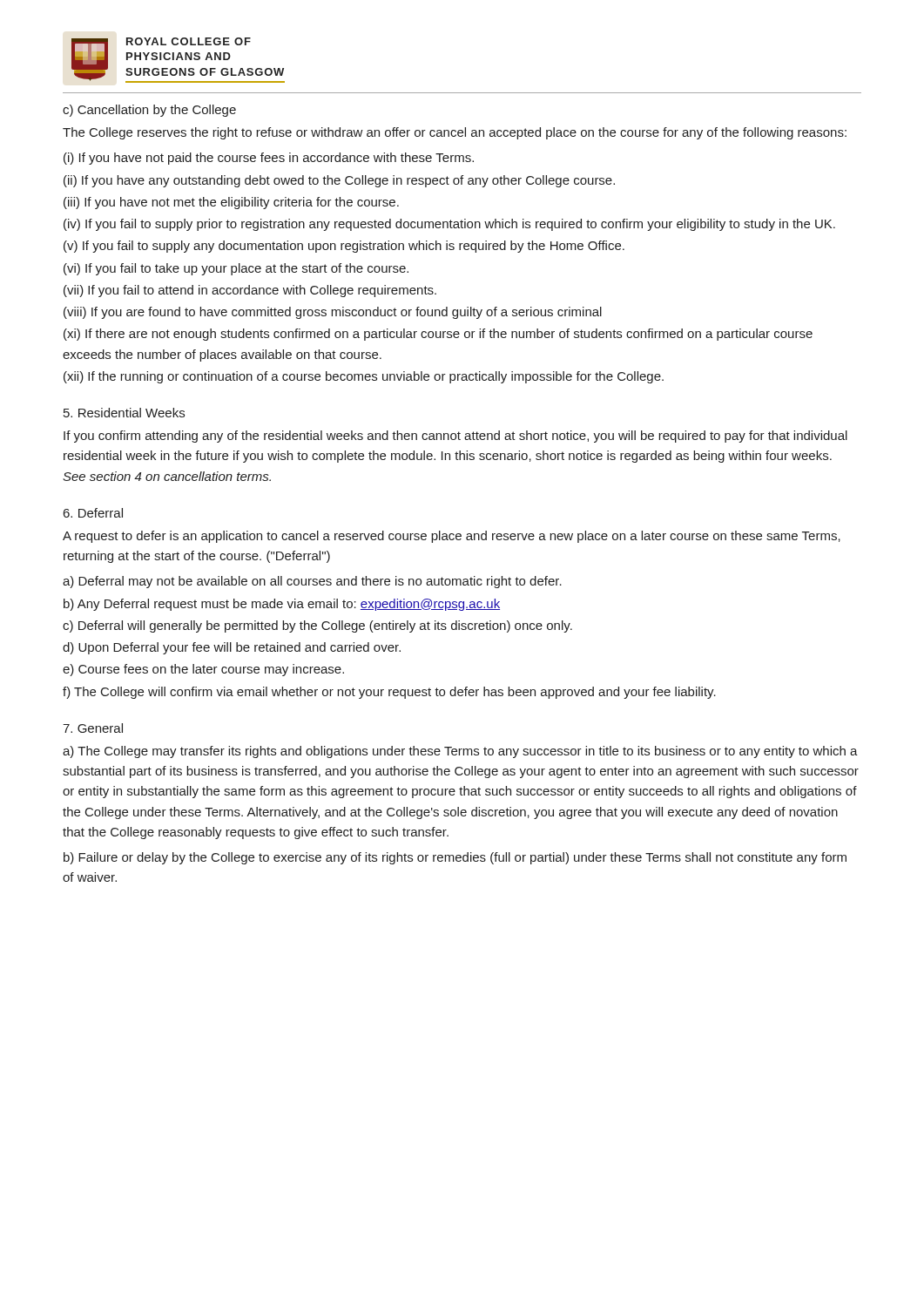Click on the list item containing "d) Upon Deferral your fee will be"
The width and height of the screenshot is (924, 1307).
[x=232, y=647]
